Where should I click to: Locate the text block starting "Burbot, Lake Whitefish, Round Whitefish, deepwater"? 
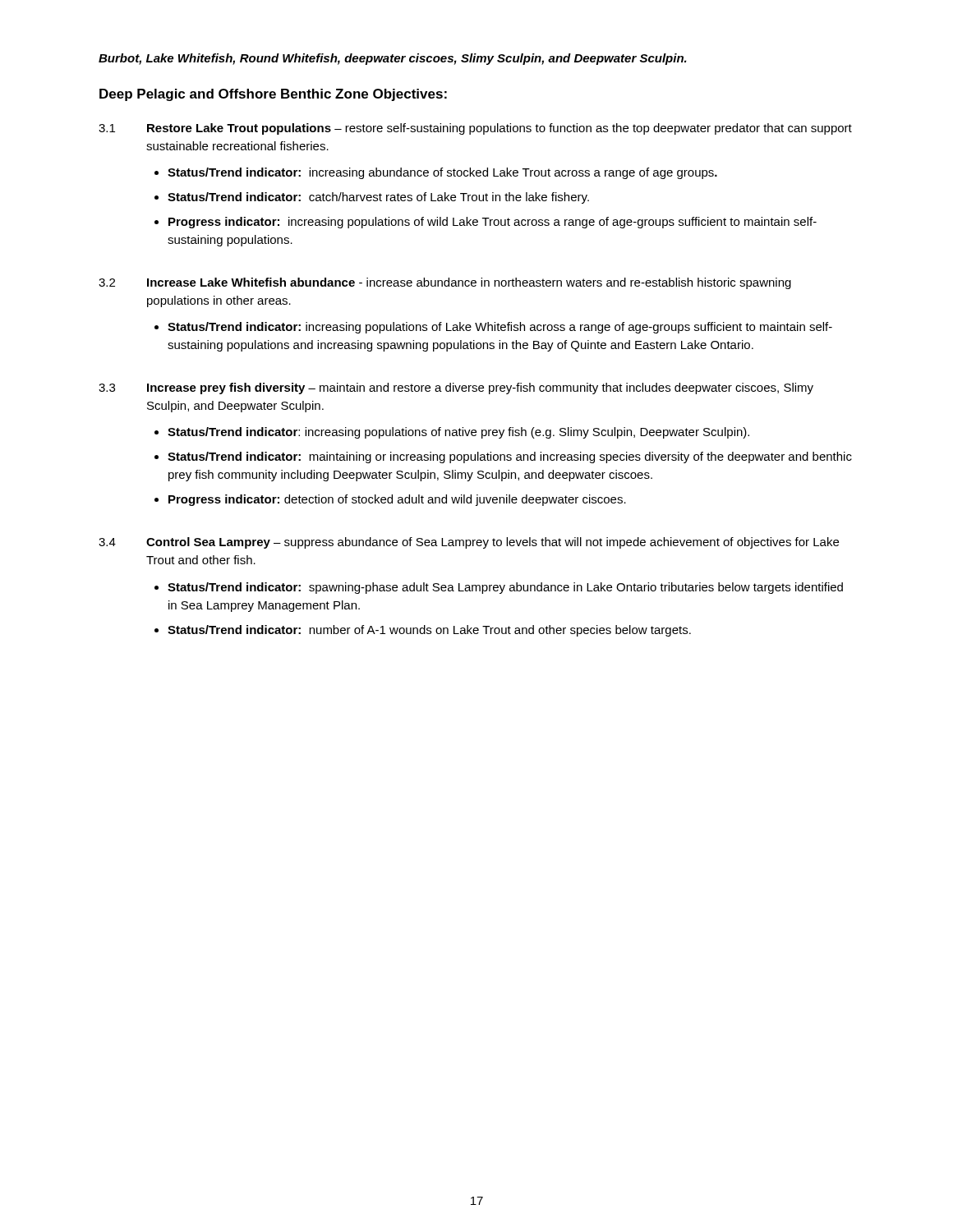tap(393, 58)
